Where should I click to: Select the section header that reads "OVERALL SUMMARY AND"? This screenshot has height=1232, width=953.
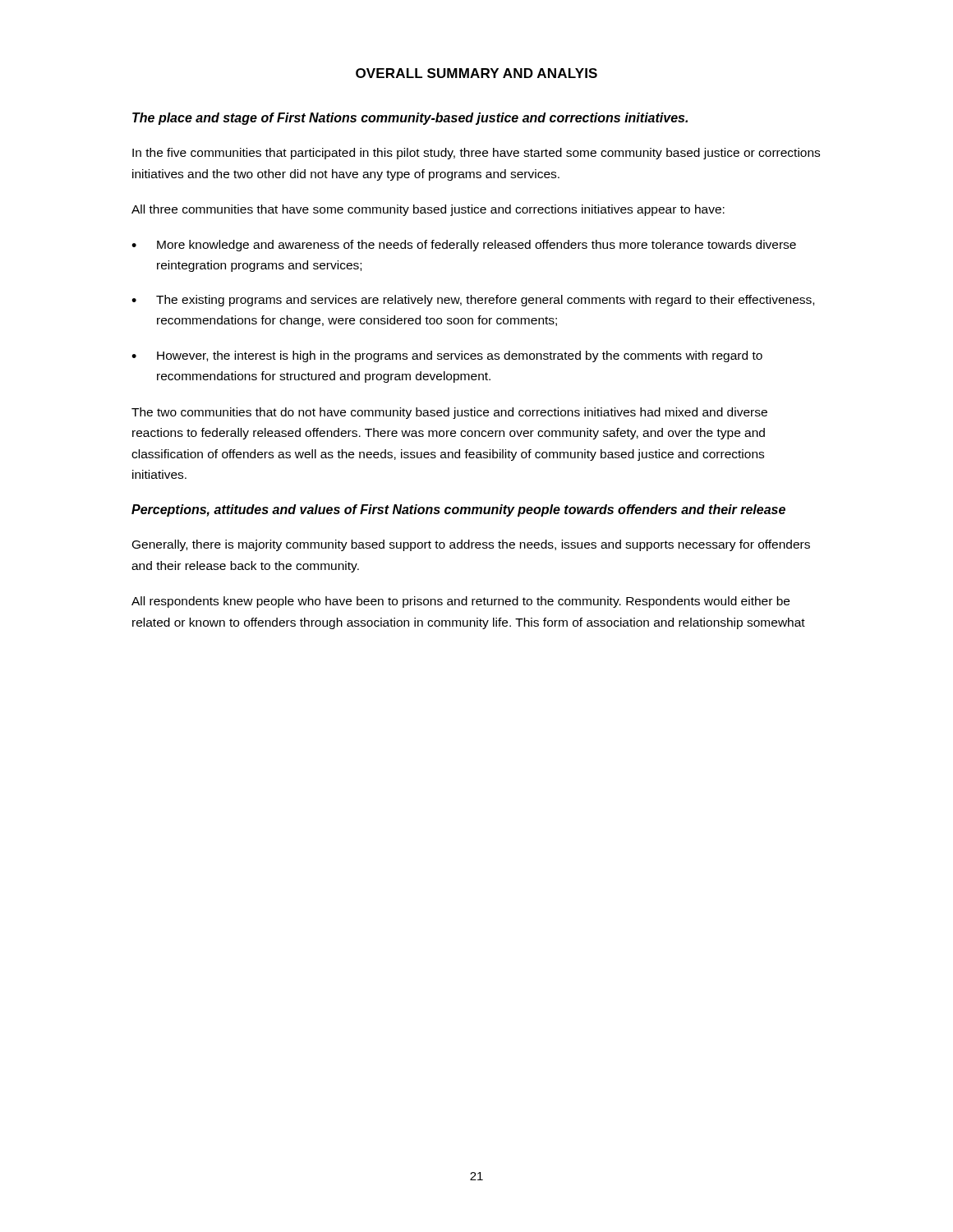coord(476,73)
